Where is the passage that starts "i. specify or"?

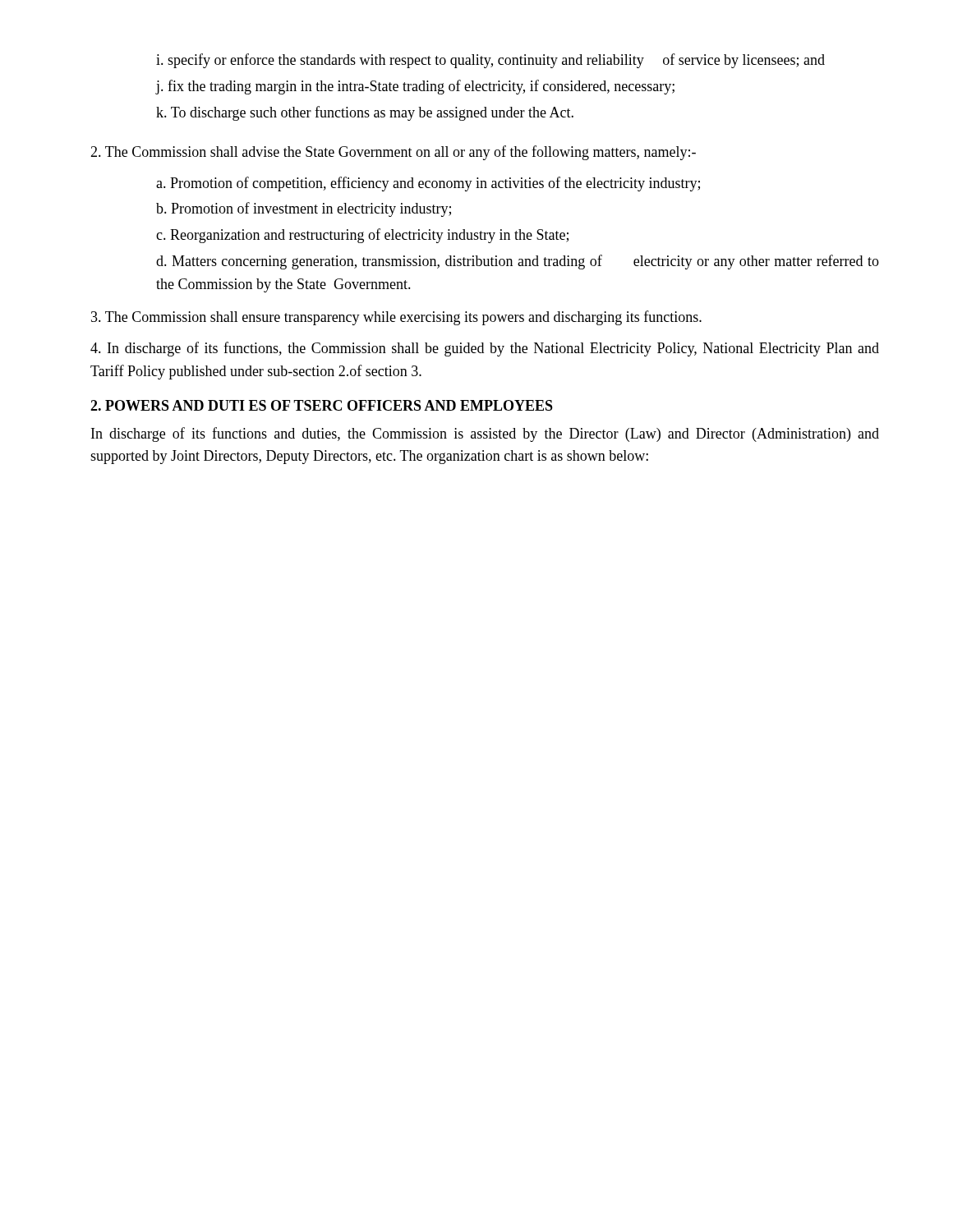coord(491,60)
